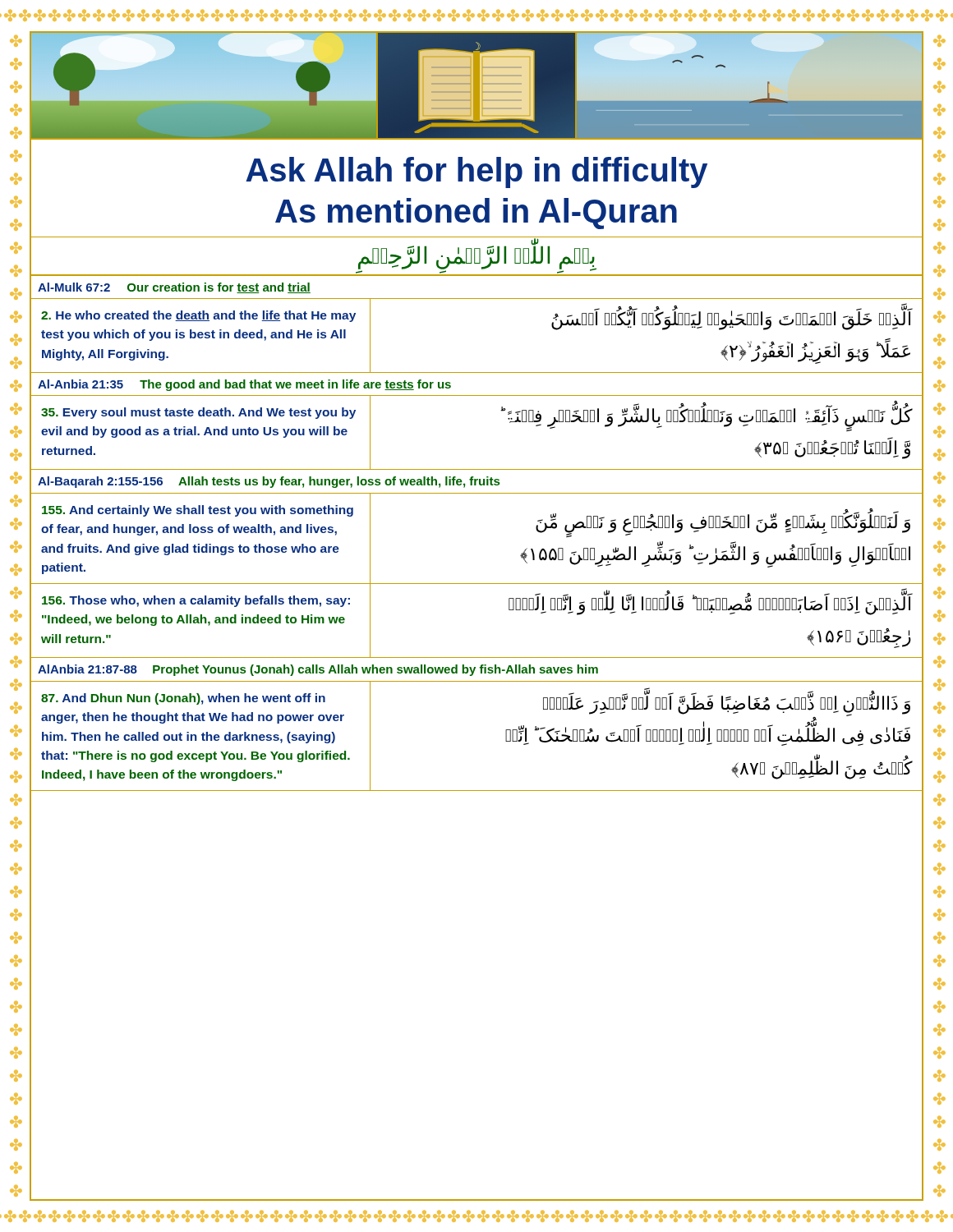This screenshot has width=953, height=1232.
Task: Select the section header containing "Al-Baqarah 2:155-156 Allah tests us by fear, hunger,"
Action: tap(269, 481)
